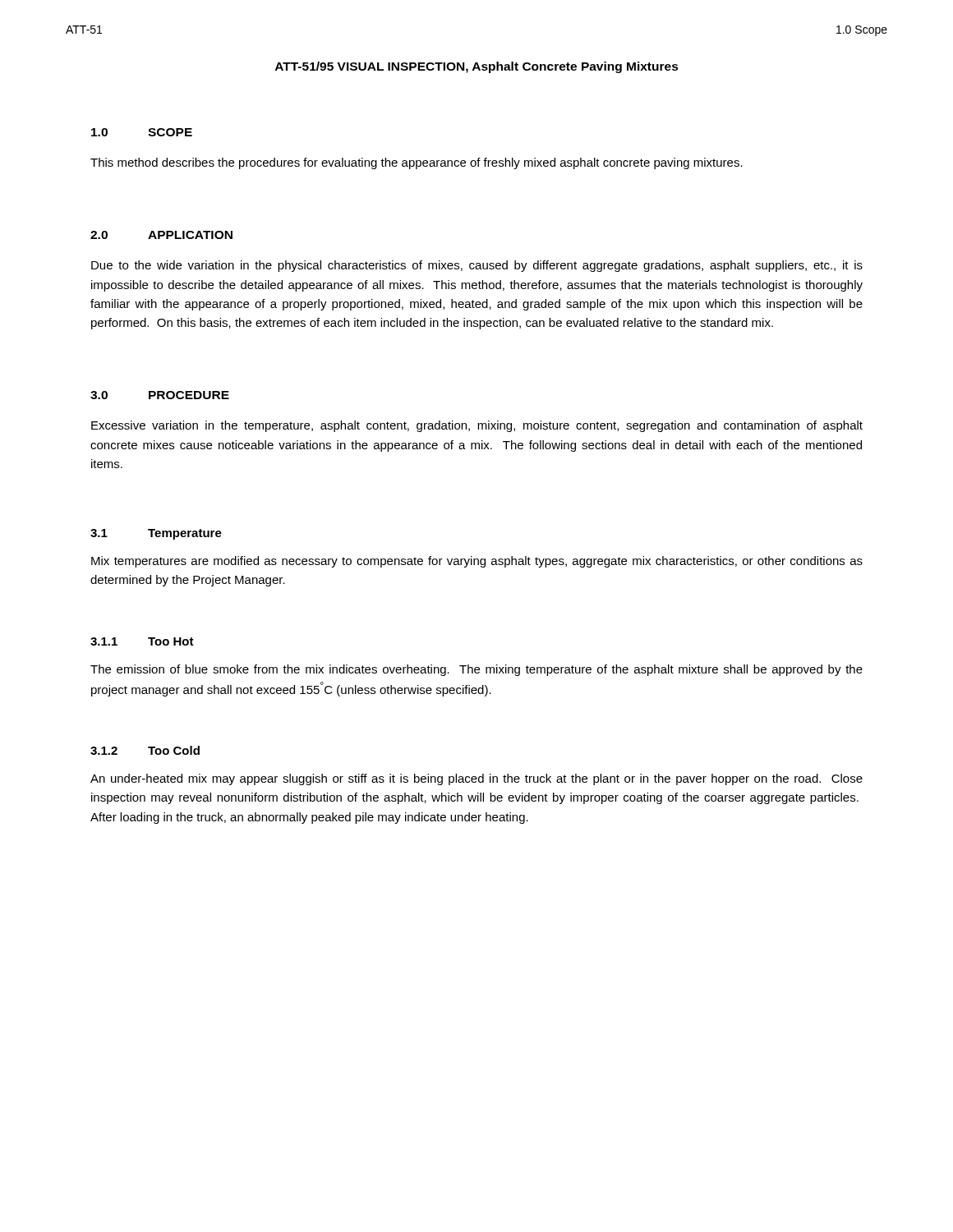Click where it says "1.0 SCOPE"
The image size is (953, 1232).
click(x=141, y=132)
